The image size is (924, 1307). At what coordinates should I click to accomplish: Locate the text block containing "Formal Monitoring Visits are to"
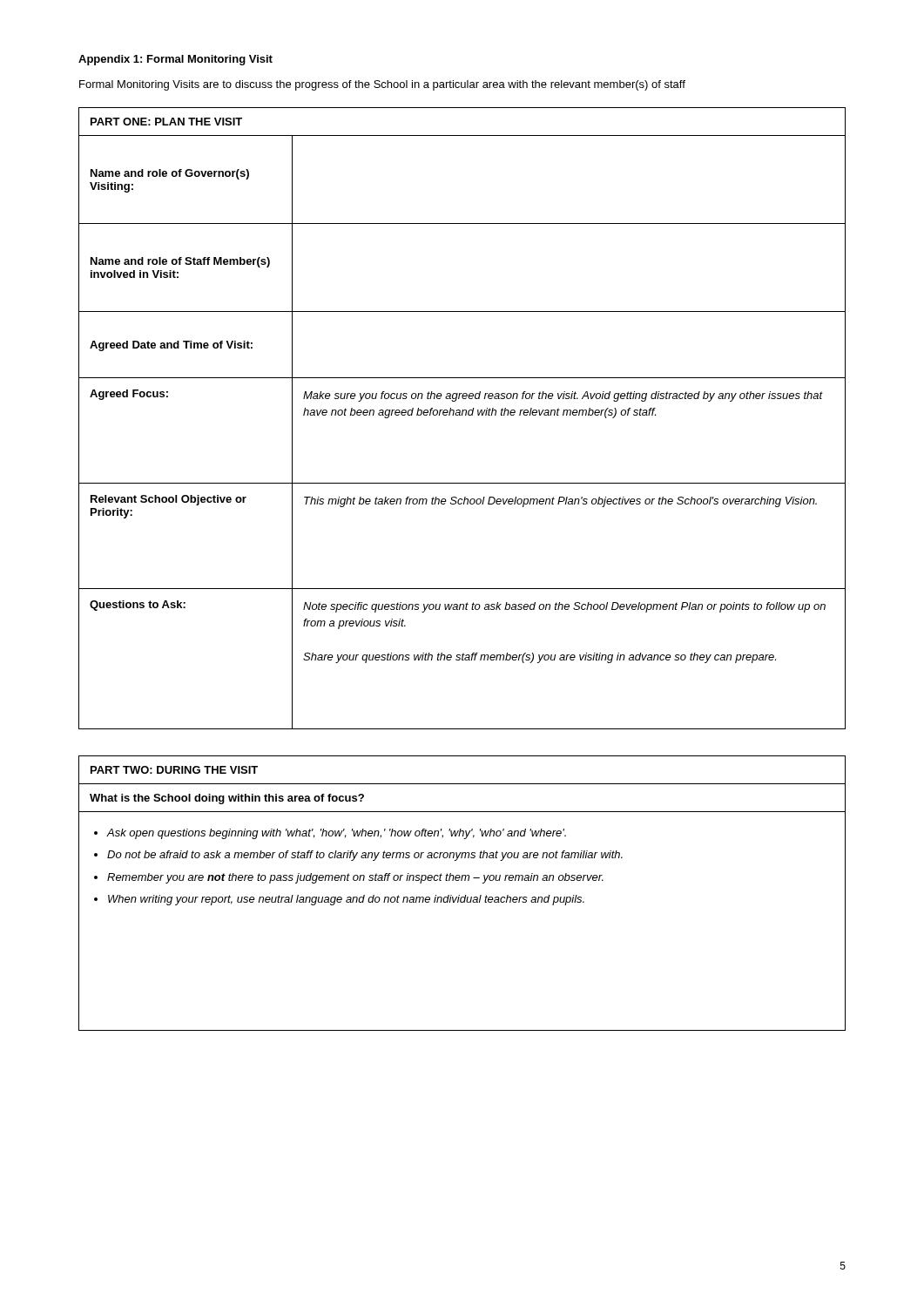click(382, 84)
